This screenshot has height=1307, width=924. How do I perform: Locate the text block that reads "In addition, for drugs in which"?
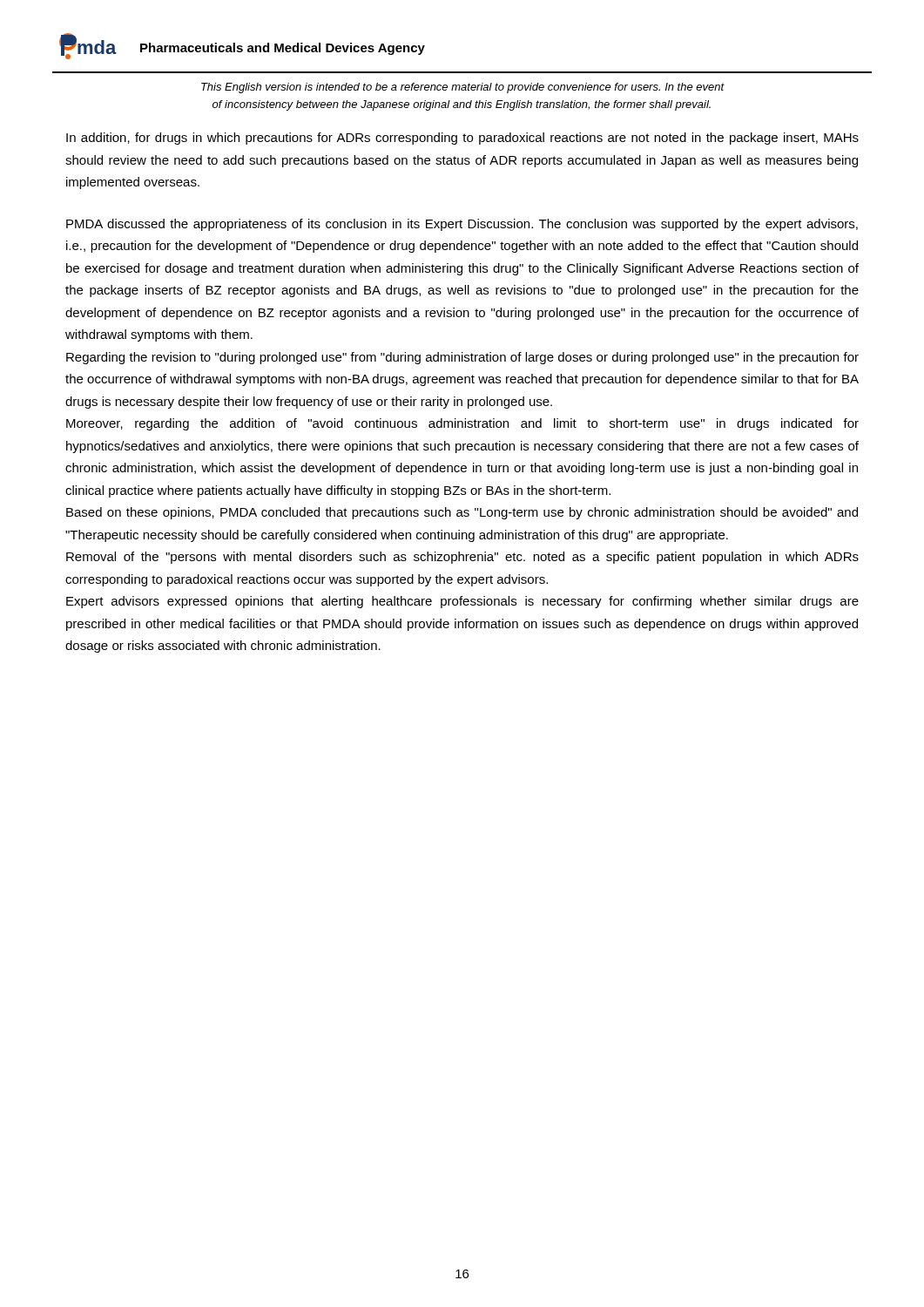(x=462, y=159)
